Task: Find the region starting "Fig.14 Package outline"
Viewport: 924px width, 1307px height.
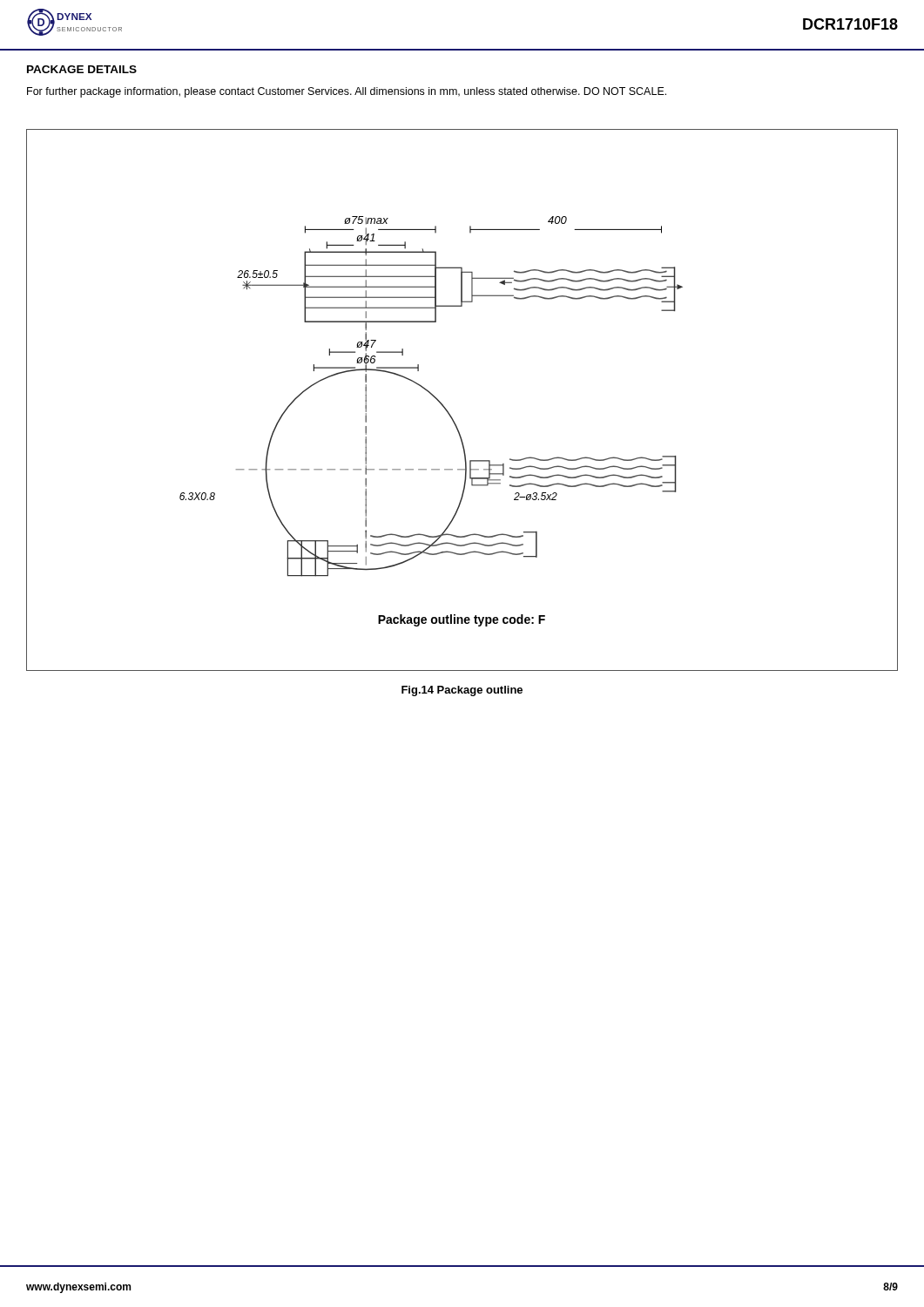Action: click(462, 690)
